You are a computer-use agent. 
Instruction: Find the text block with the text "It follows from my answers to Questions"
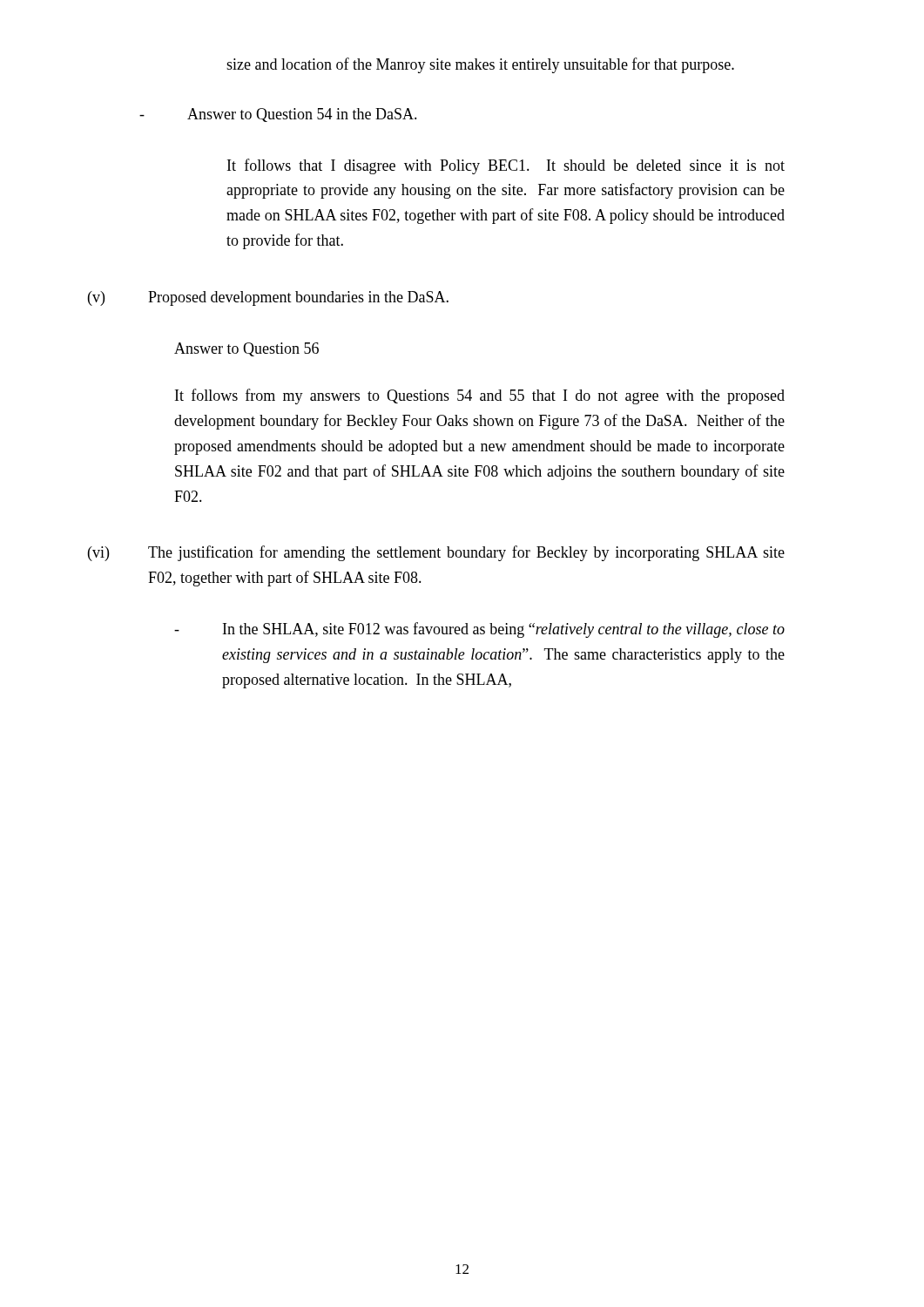[x=479, y=446]
